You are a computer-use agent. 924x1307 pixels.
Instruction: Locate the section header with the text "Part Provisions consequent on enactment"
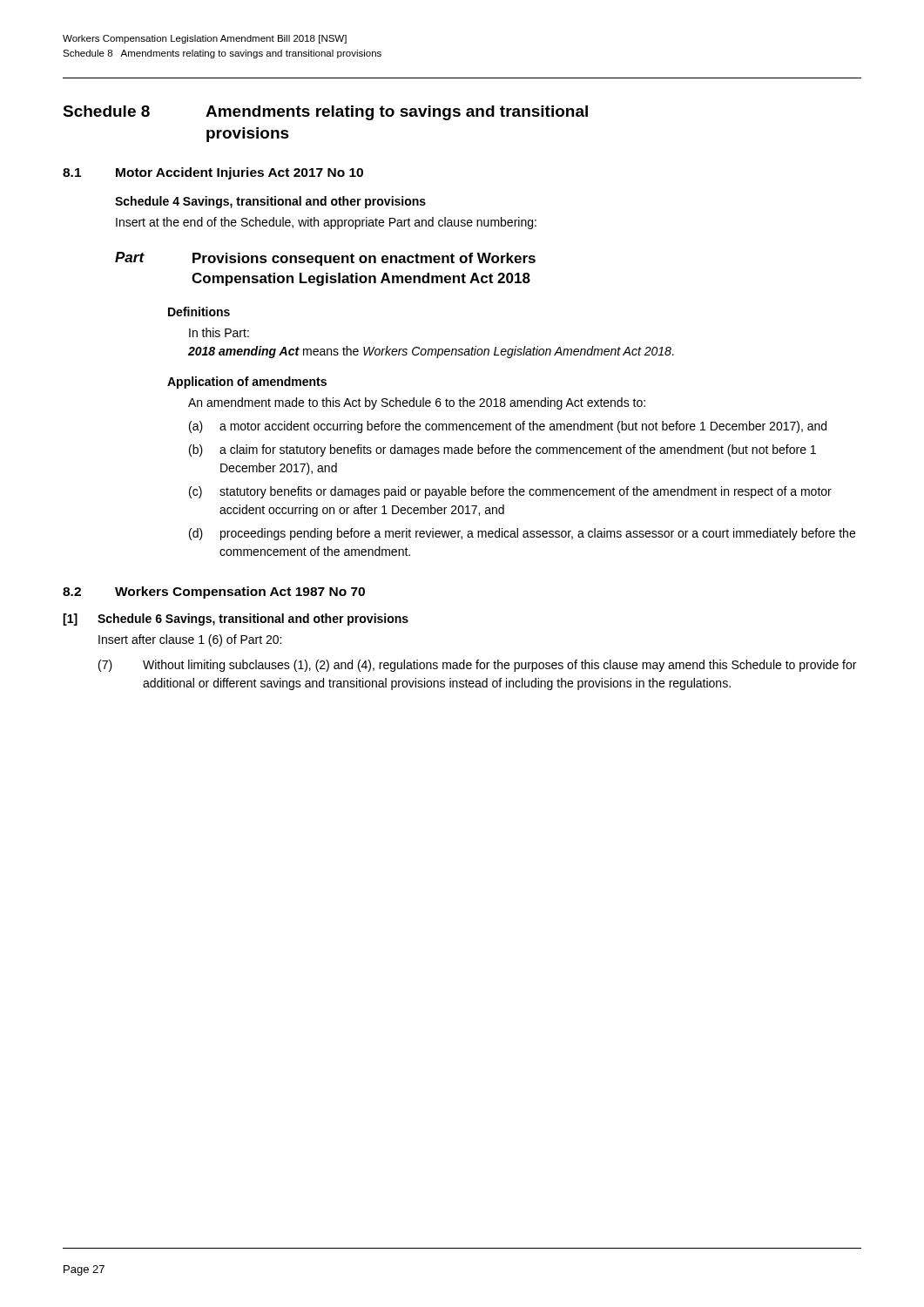488,270
